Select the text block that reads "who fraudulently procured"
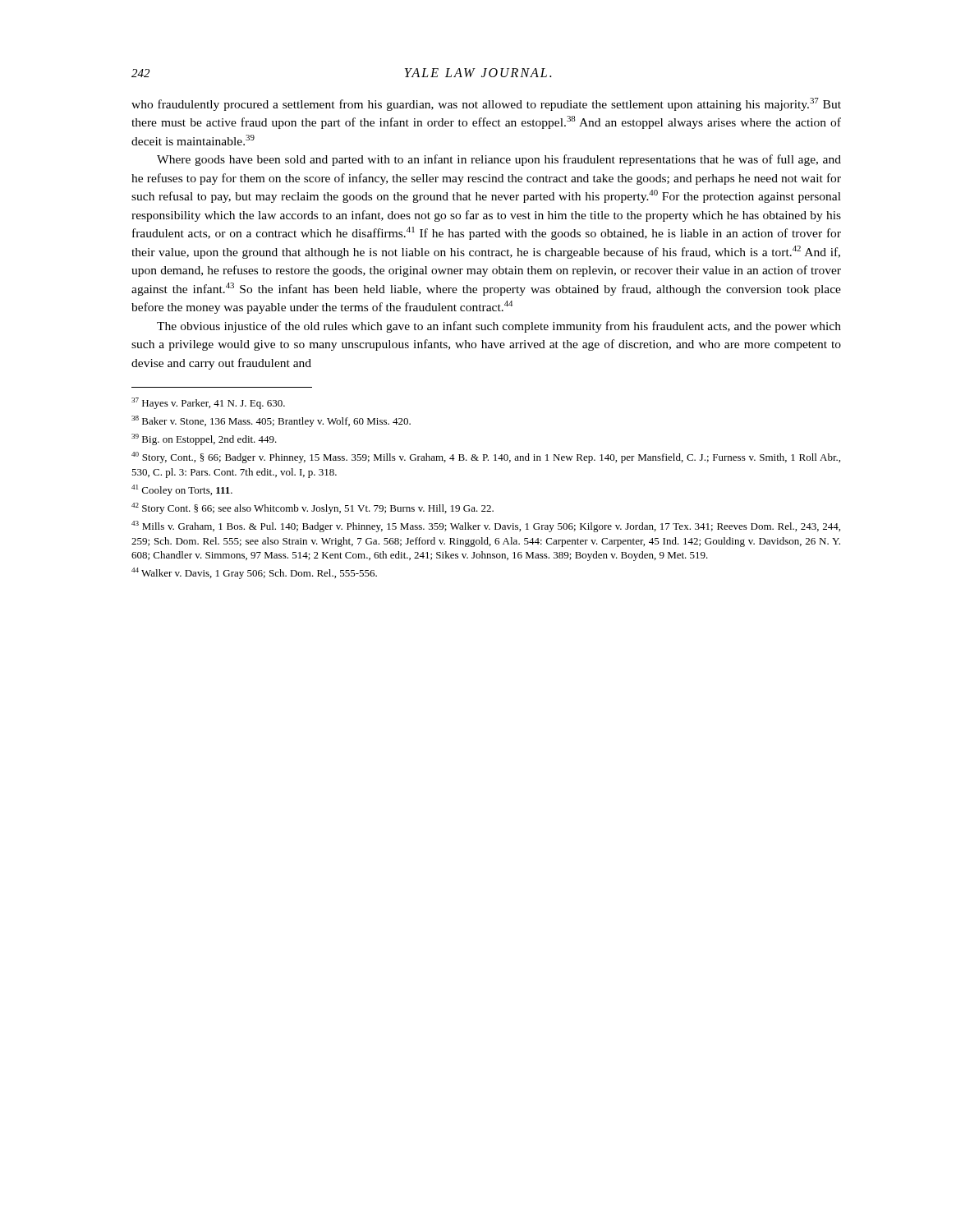The width and height of the screenshot is (956, 1232). pyautogui.click(x=486, y=234)
